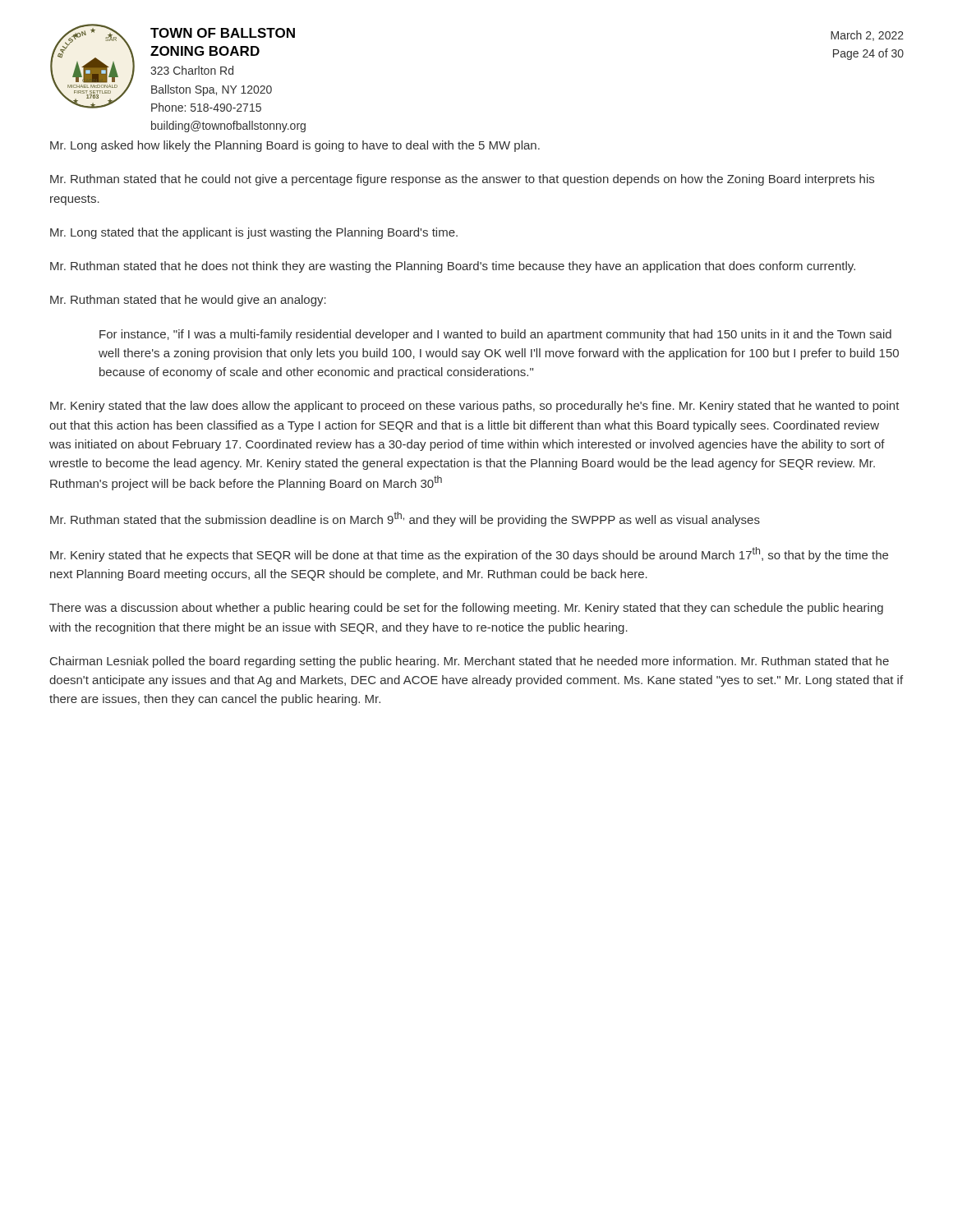Screen dimensions: 1232x953
Task: Navigate to the element starting "Mr. Keniry stated that he expects that SEQR"
Action: coord(469,563)
